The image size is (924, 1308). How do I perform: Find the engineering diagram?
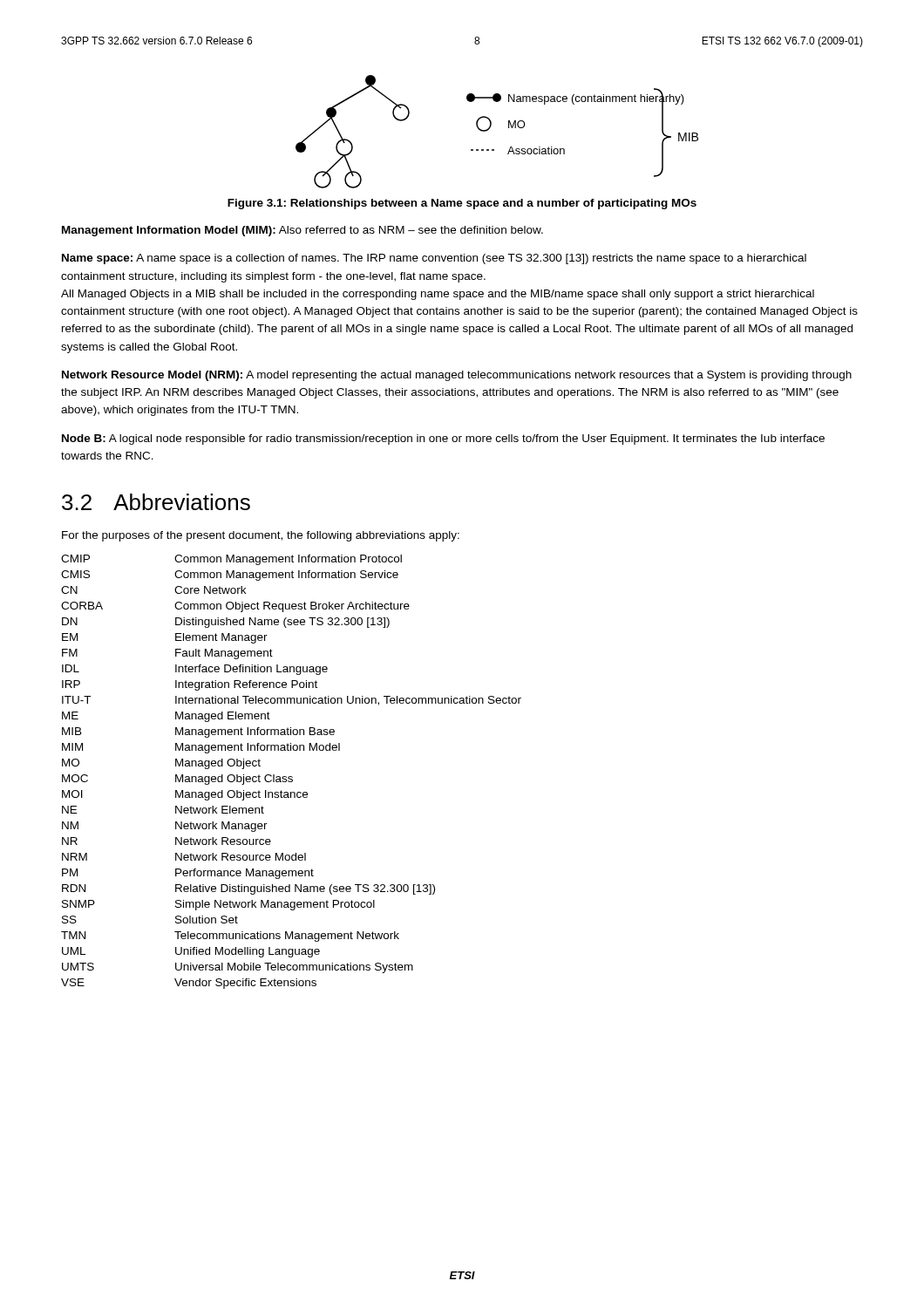462,128
